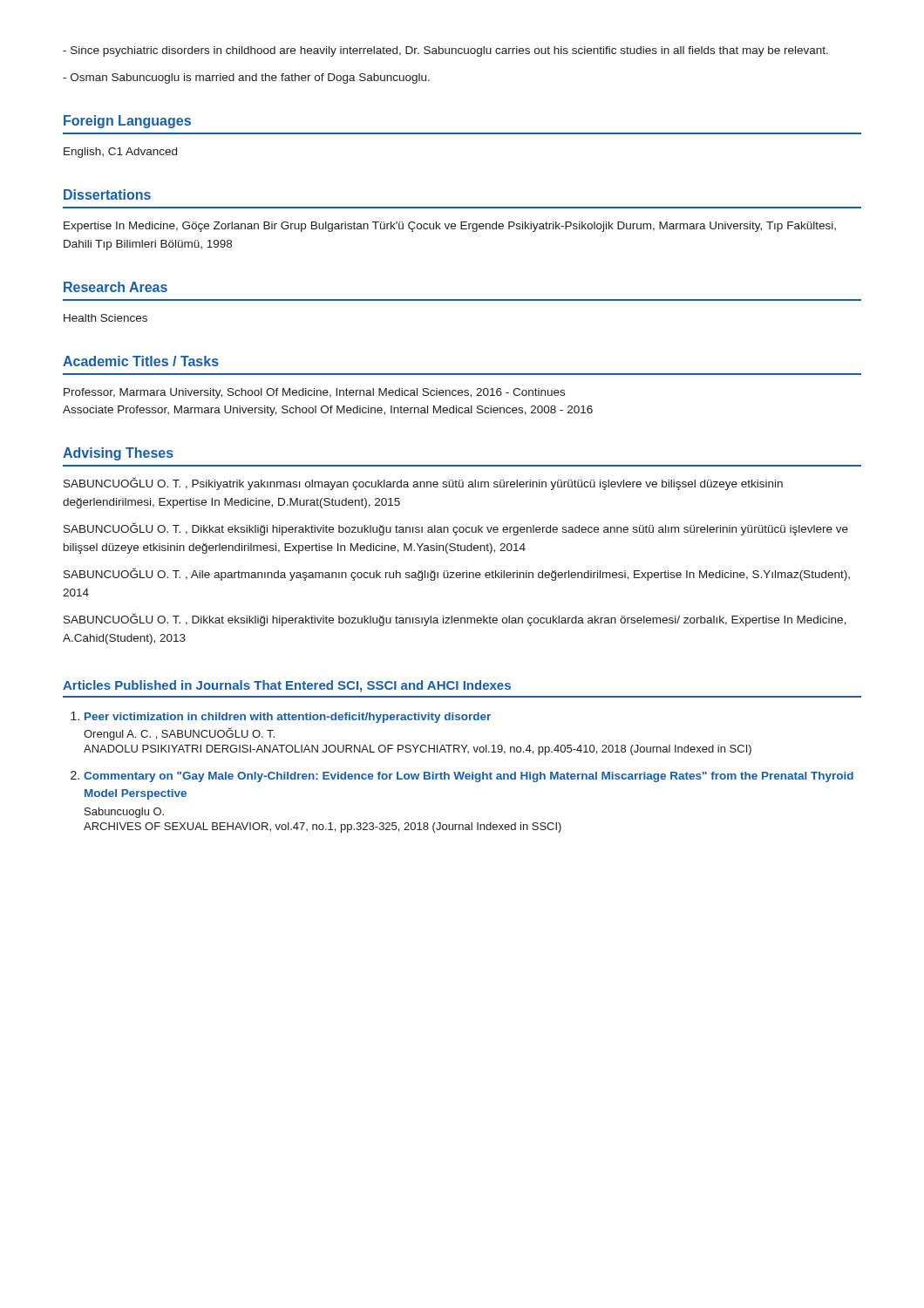Locate the text "Health Sciences"
The width and height of the screenshot is (924, 1308).
105,317
